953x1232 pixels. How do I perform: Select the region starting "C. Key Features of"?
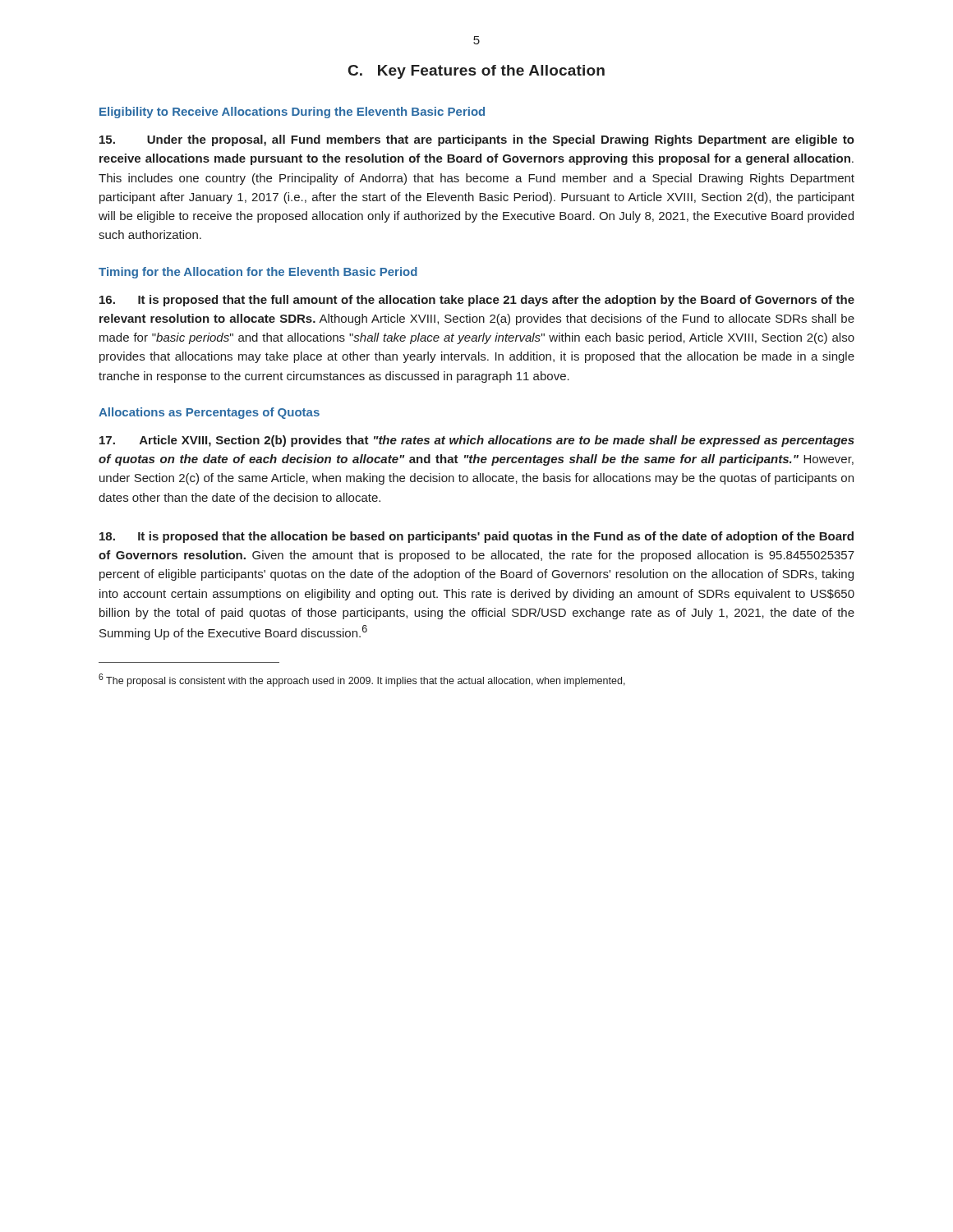click(x=476, y=70)
